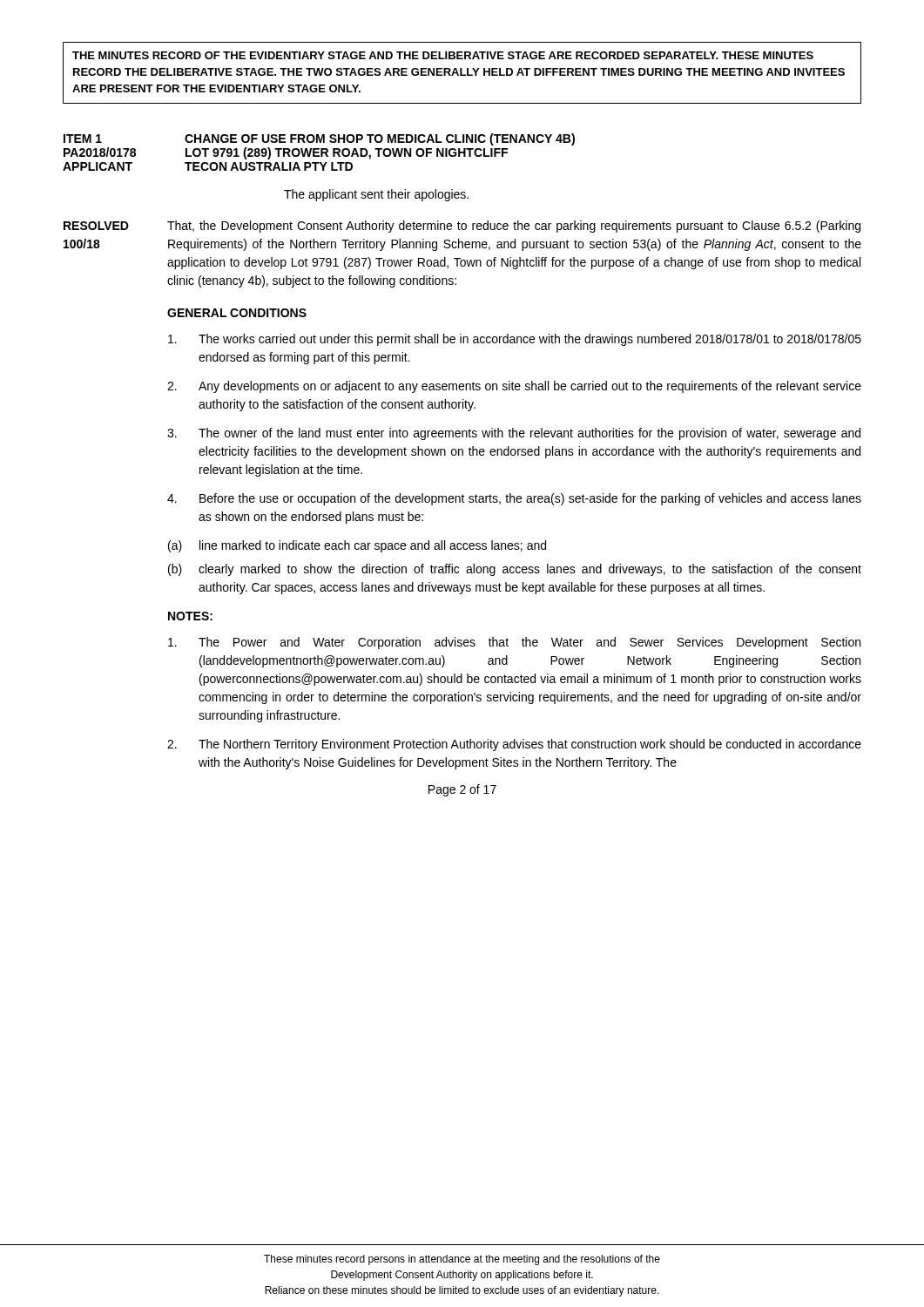Find the list item containing "2. Any developments on"
Screen dimensions: 1307x924
514,395
